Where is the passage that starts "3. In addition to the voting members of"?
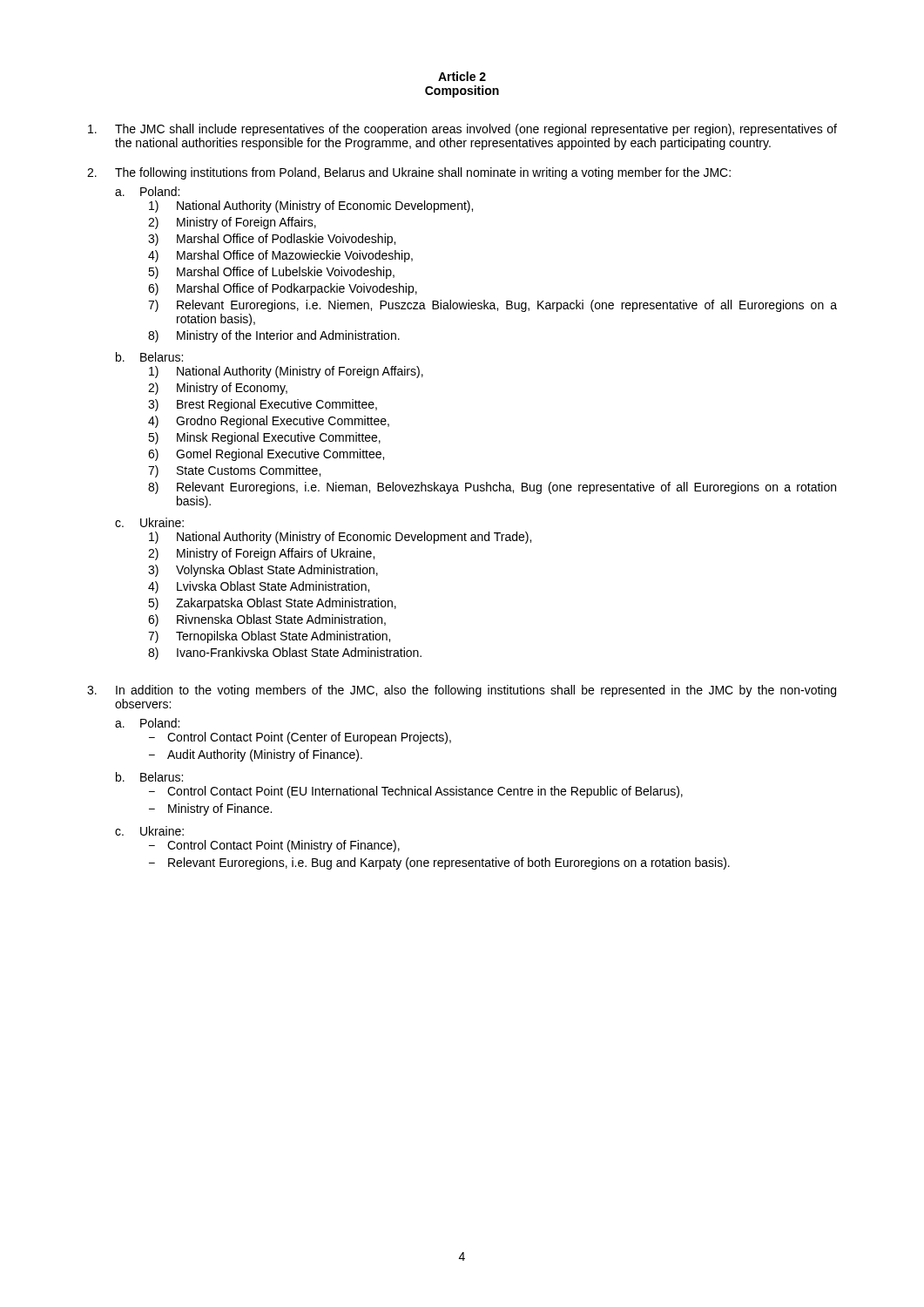924x1307 pixels. tap(462, 781)
